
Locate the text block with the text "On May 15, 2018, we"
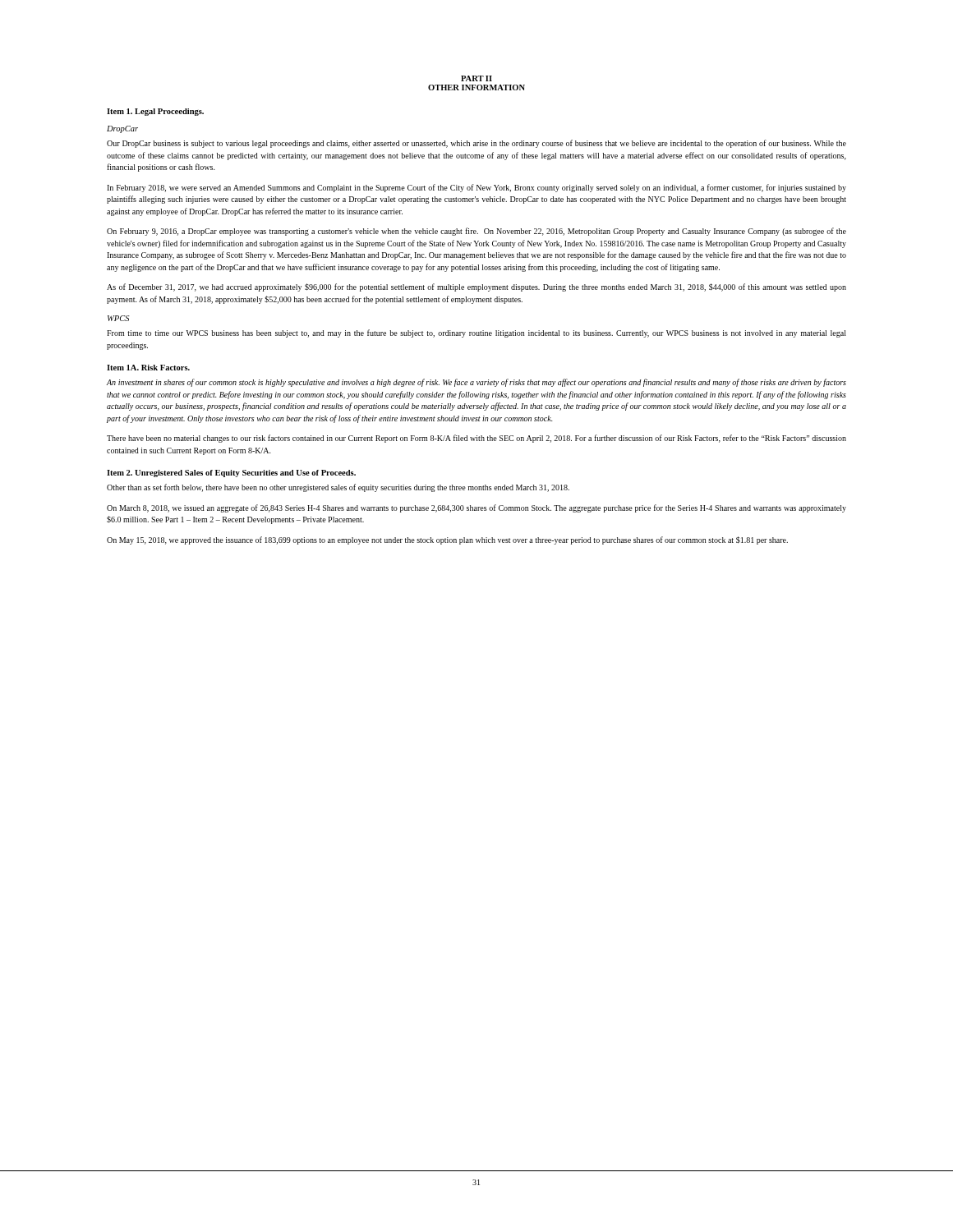448,540
